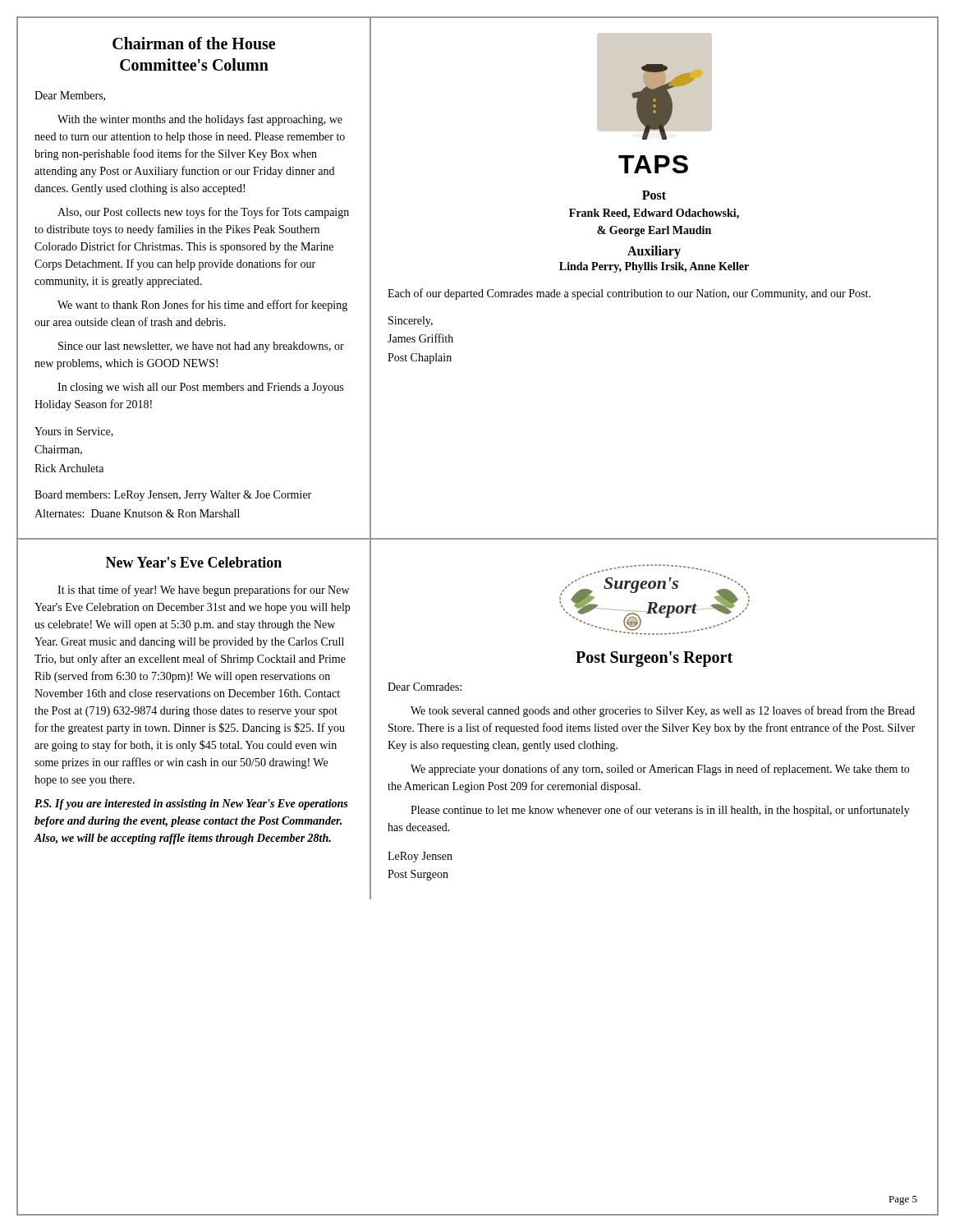Click on the text starting "Auxiliary Linda Perry,"
955x1232 pixels.
pyautogui.click(x=654, y=259)
